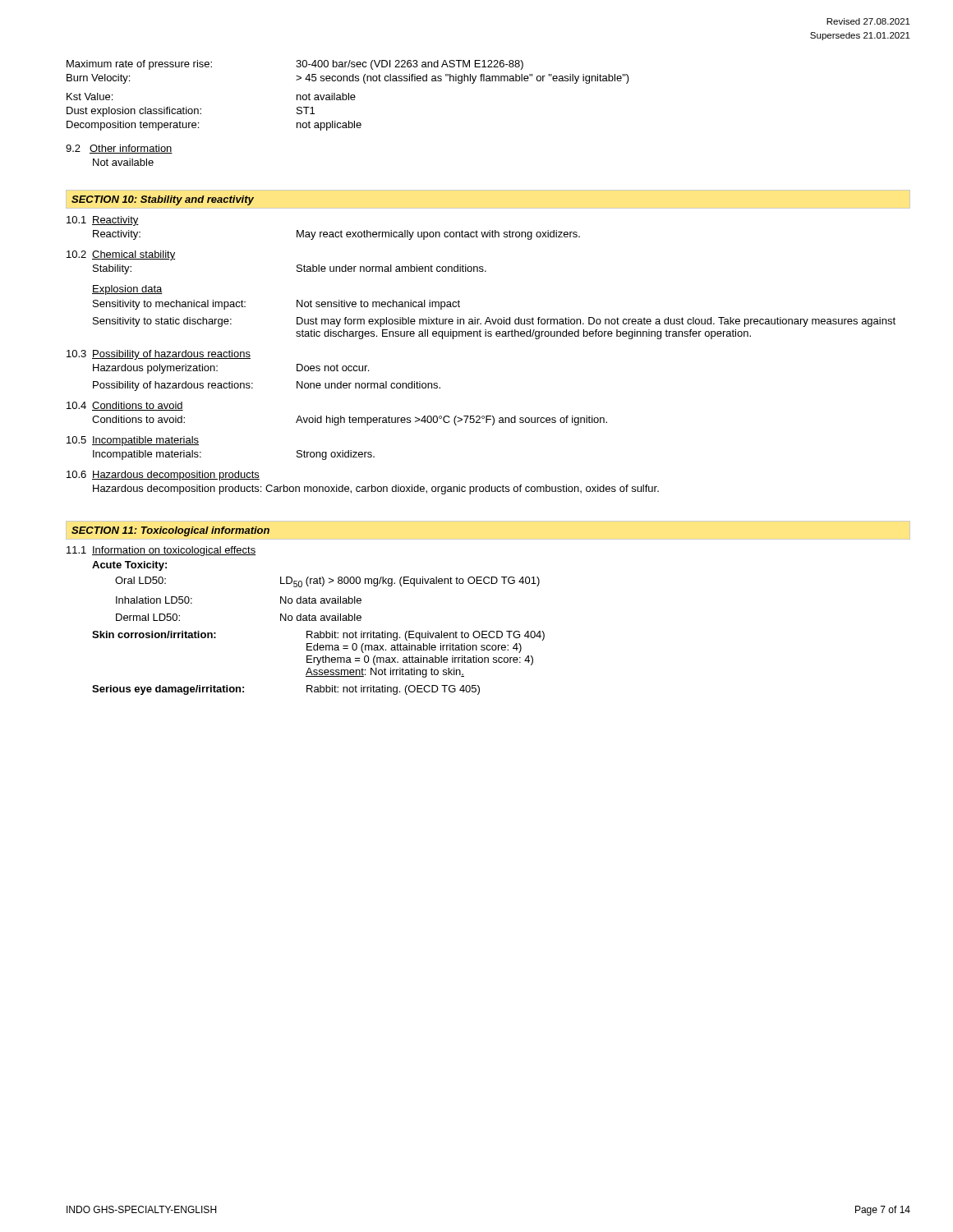Image resolution: width=953 pixels, height=1232 pixels.
Task: Click on the text block that says "1 Information on"
Action: (488, 619)
